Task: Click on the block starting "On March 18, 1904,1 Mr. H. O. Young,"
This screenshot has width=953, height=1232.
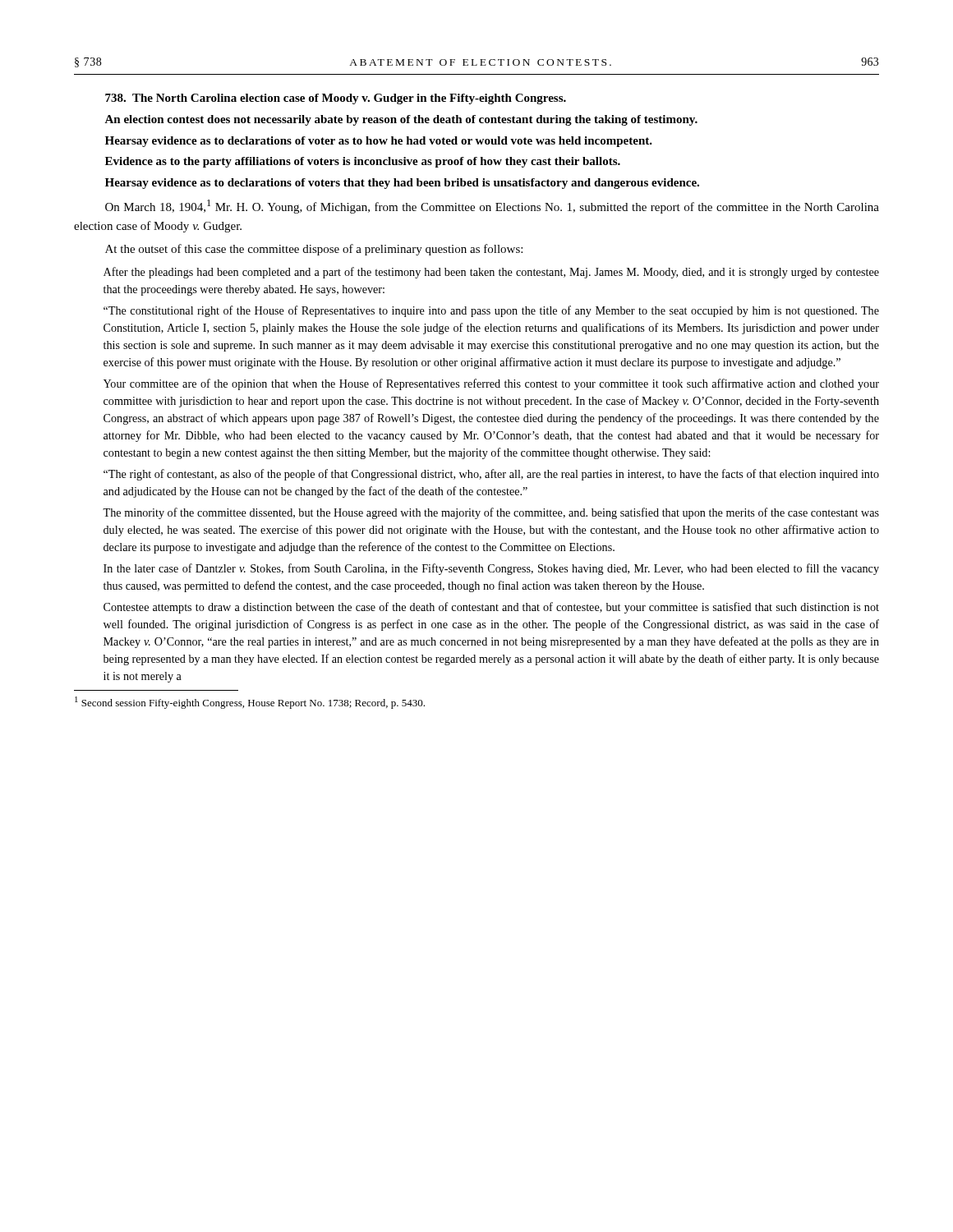Action: pos(476,214)
